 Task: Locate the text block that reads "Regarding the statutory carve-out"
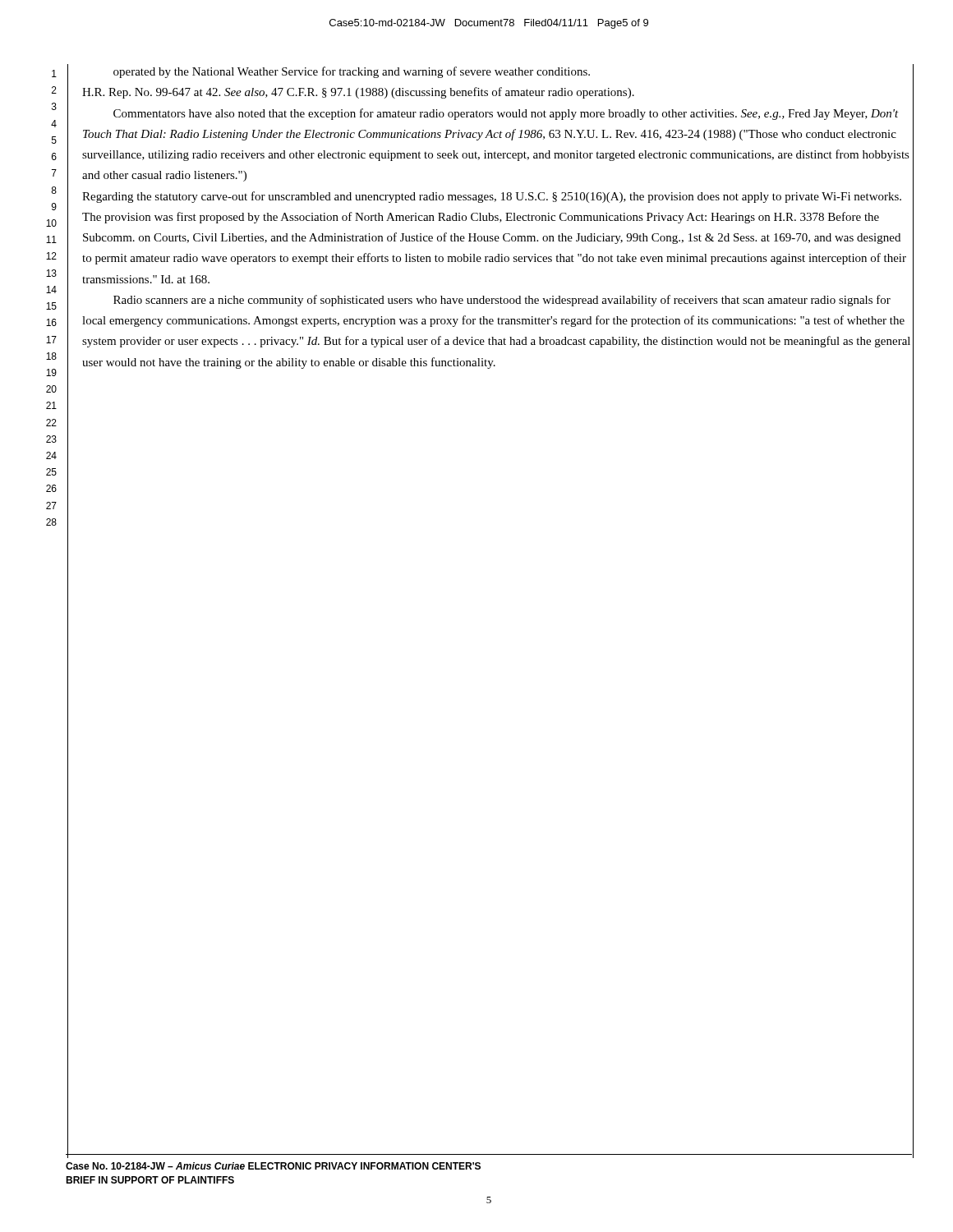click(x=494, y=237)
